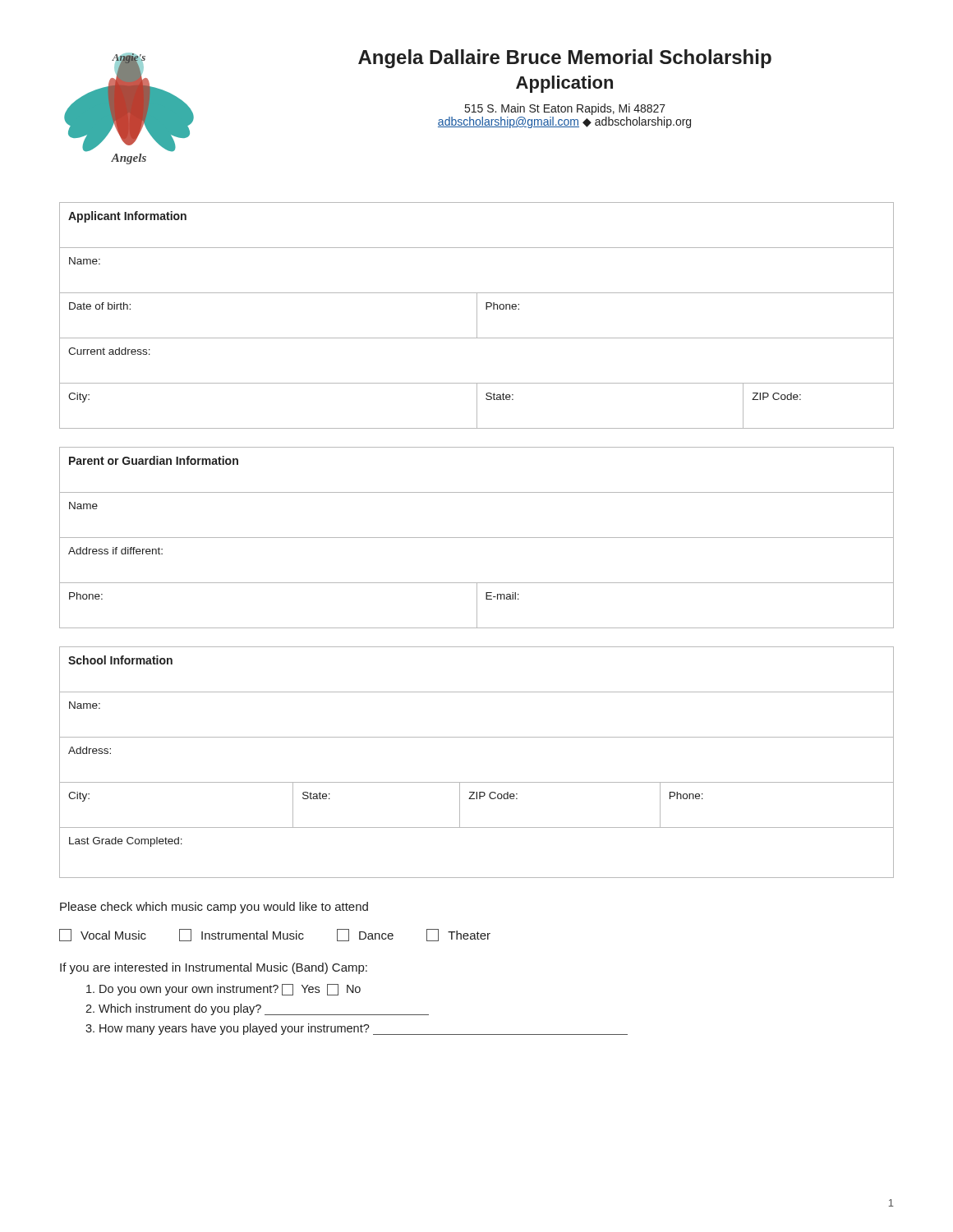Click on the block starting "Angela Dallaire Bruce Memorial Scholarship"
Image resolution: width=953 pixels, height=1232 pixels.
565,57
